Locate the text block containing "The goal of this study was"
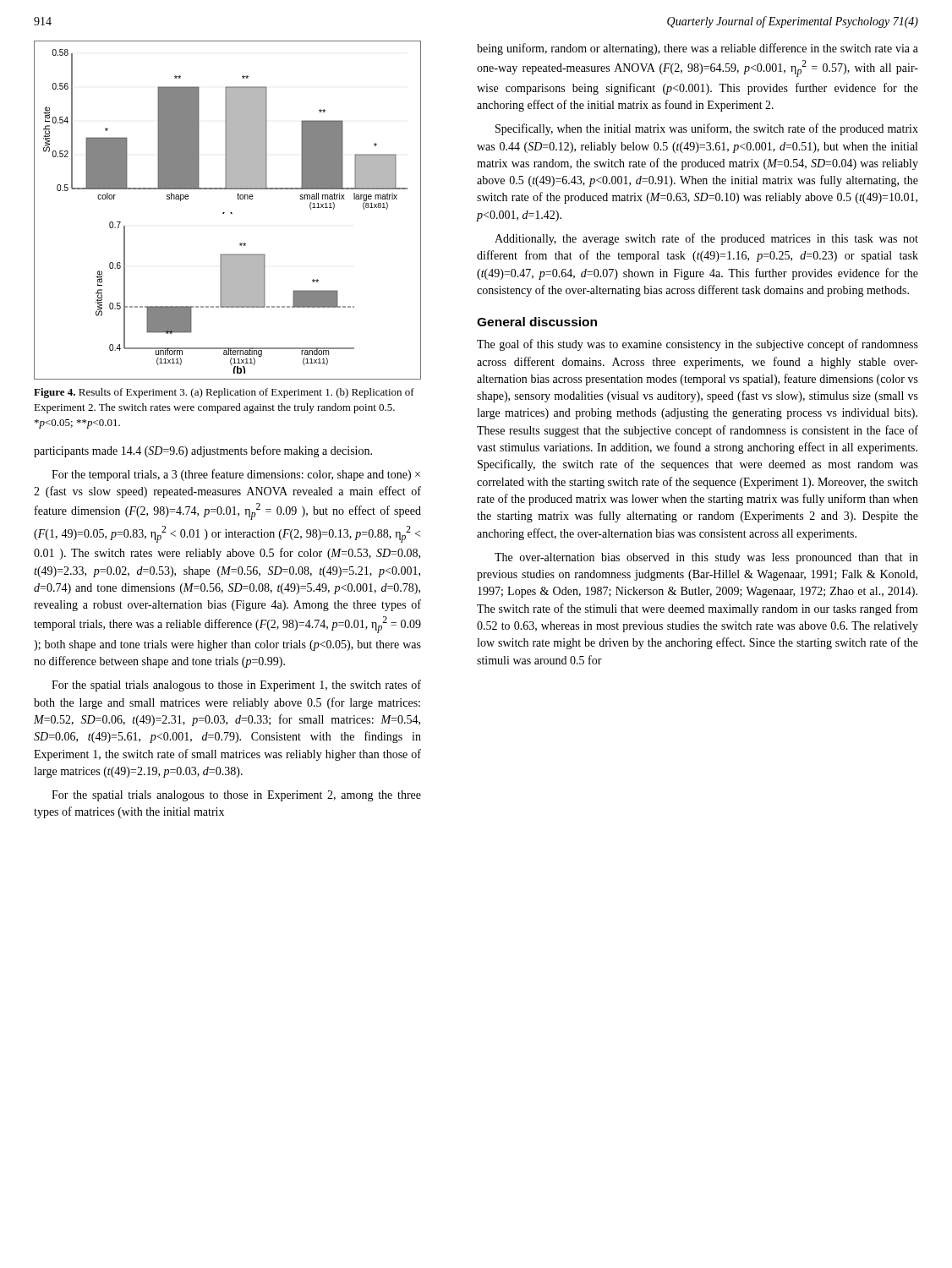 coord(698,439)
